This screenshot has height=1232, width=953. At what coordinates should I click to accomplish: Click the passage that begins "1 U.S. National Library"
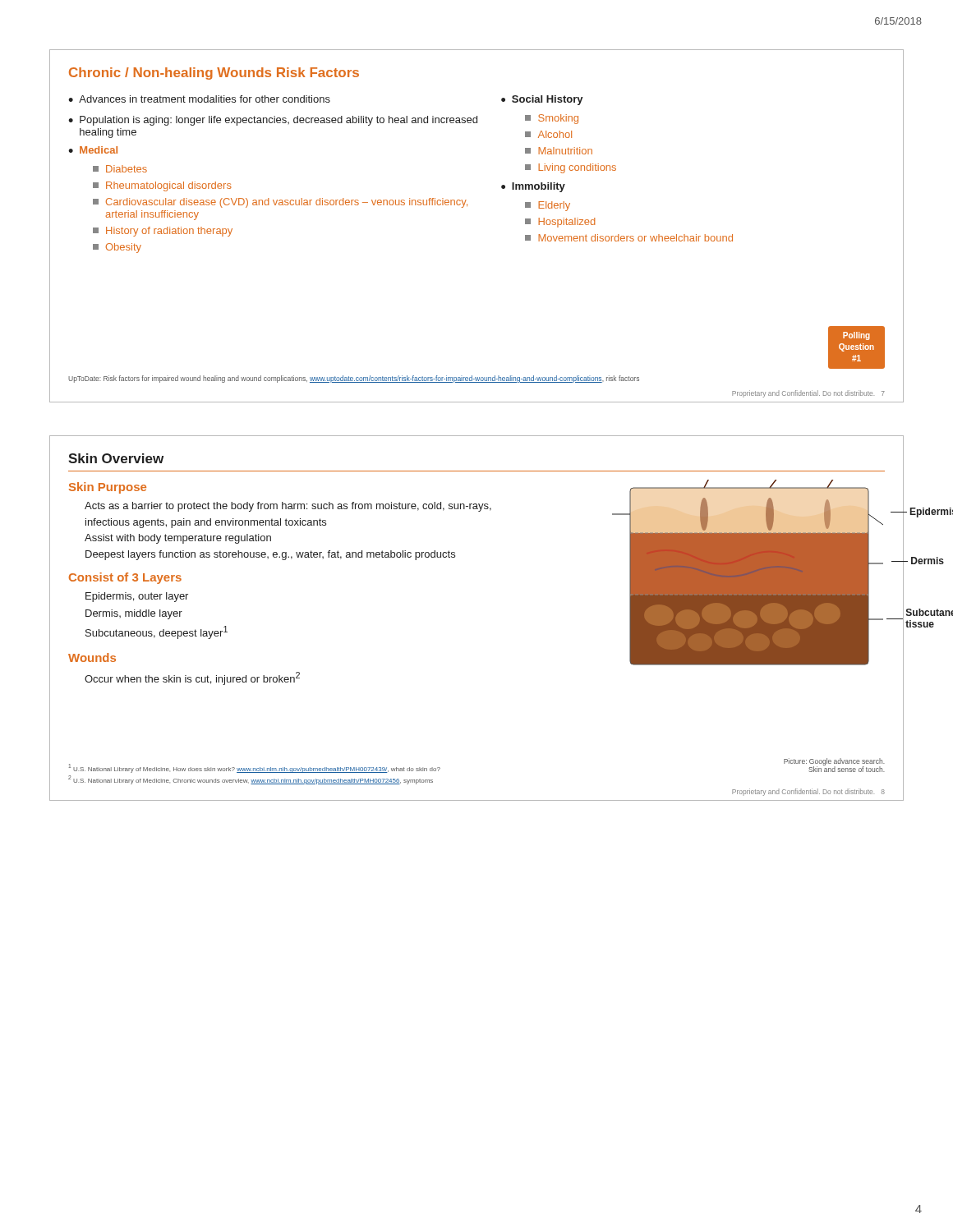point(254,774)
